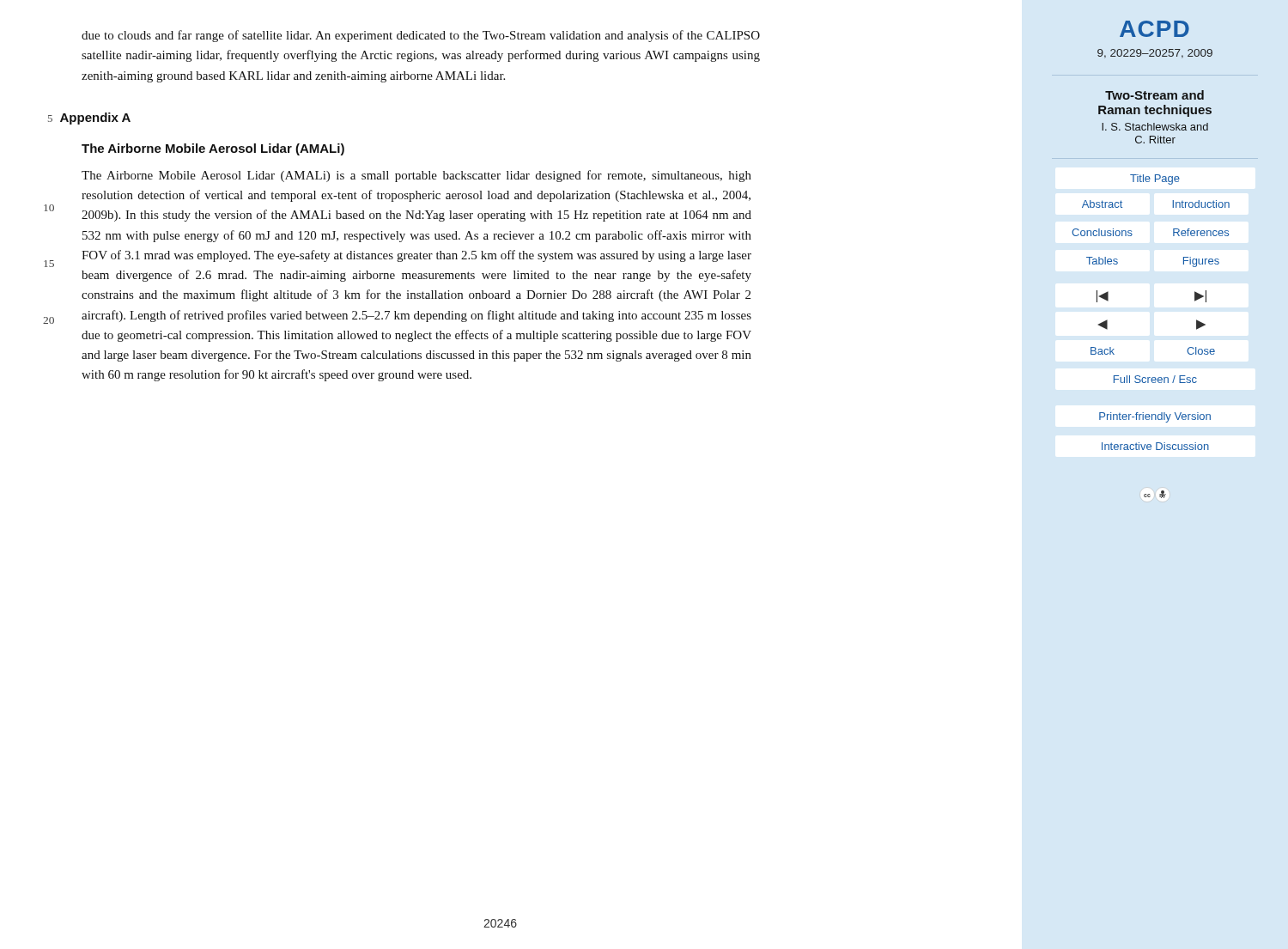Locate the logo

pyautogui.click(x=1155, y=495)
